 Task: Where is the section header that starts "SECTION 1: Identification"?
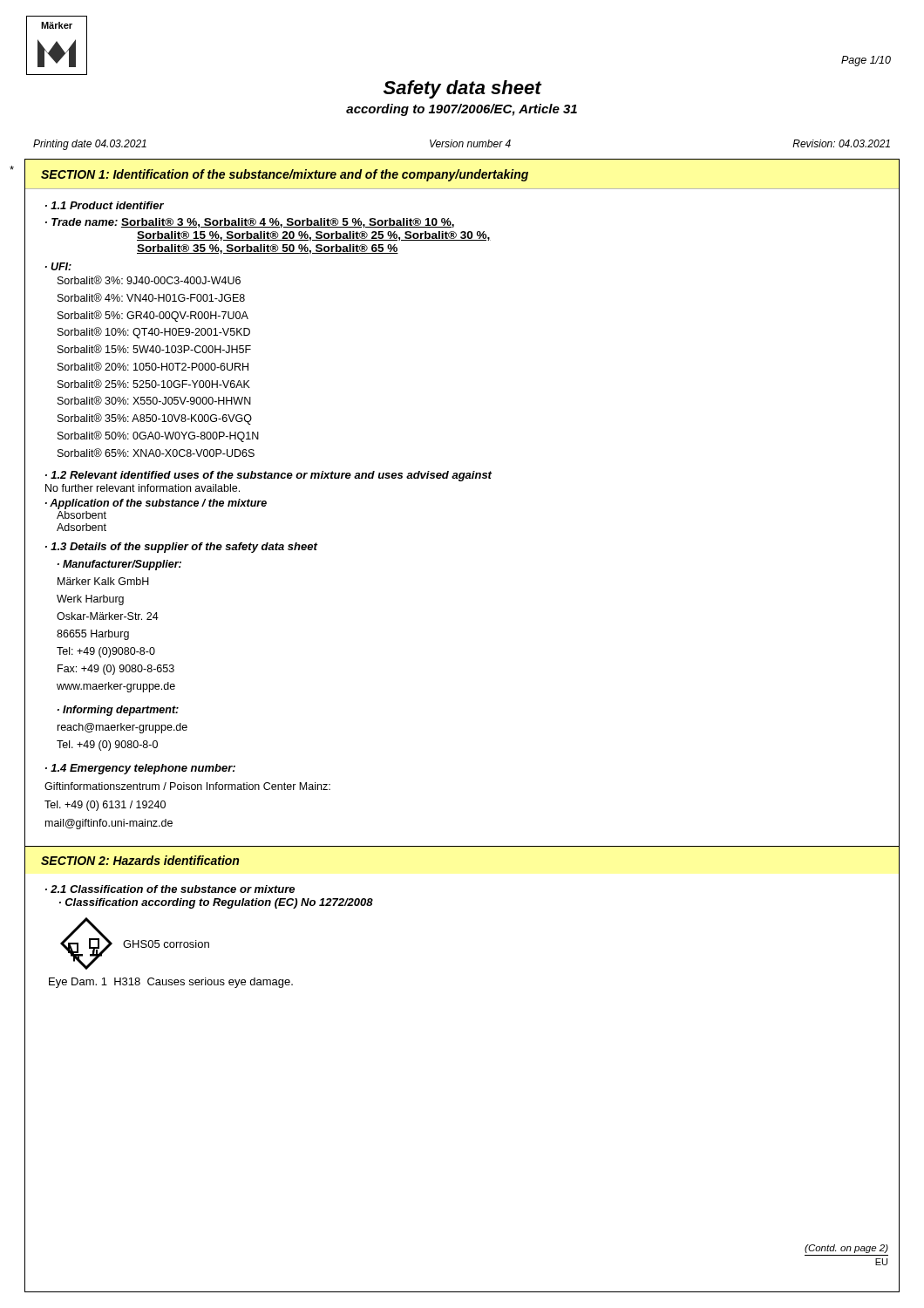click(x=285, y=174)
